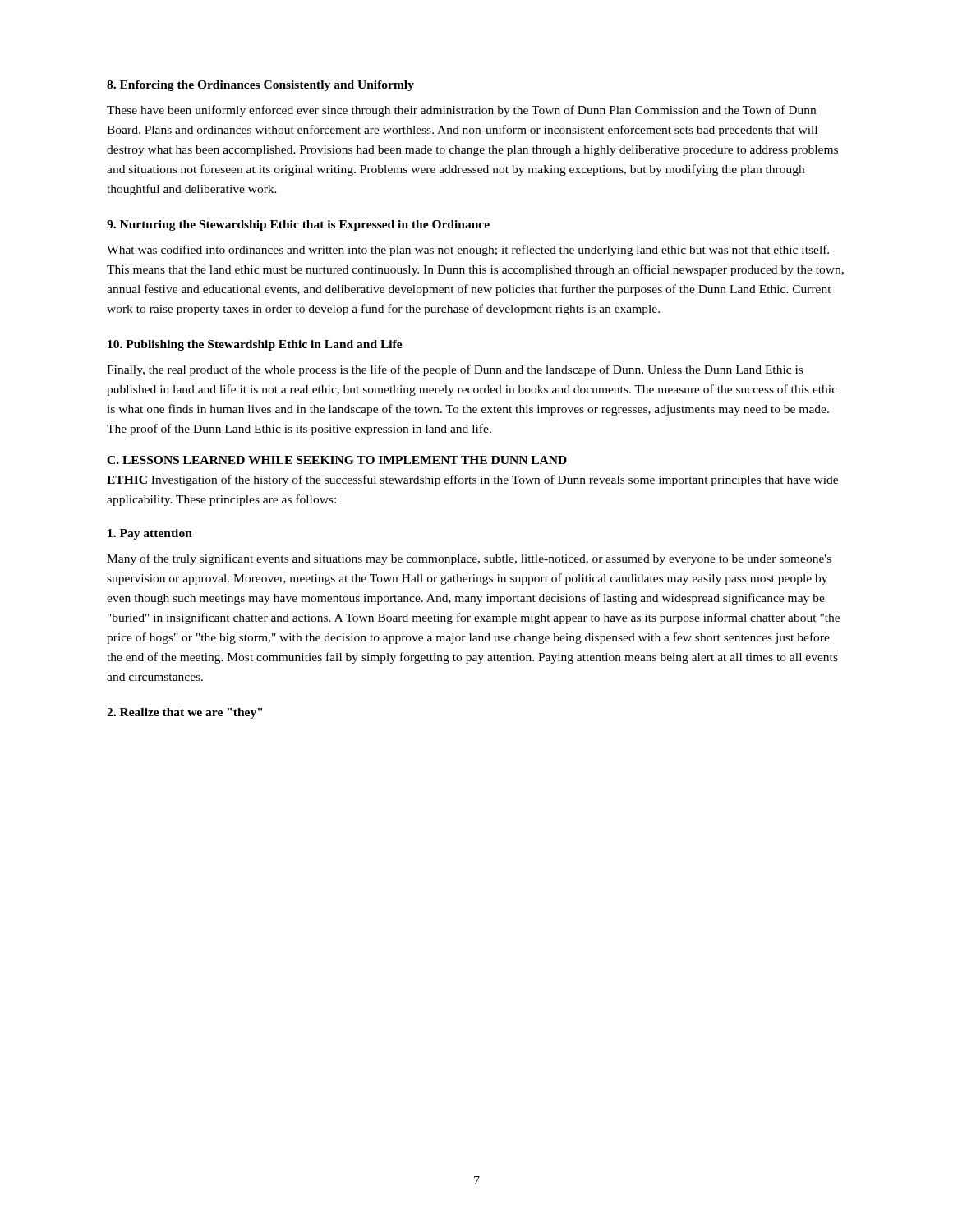Find the region starting "C. LESSONS LEARNED WHILE SEEKING TO"
This screenshot has height=1232, width=953.
[x=473, y=479]
